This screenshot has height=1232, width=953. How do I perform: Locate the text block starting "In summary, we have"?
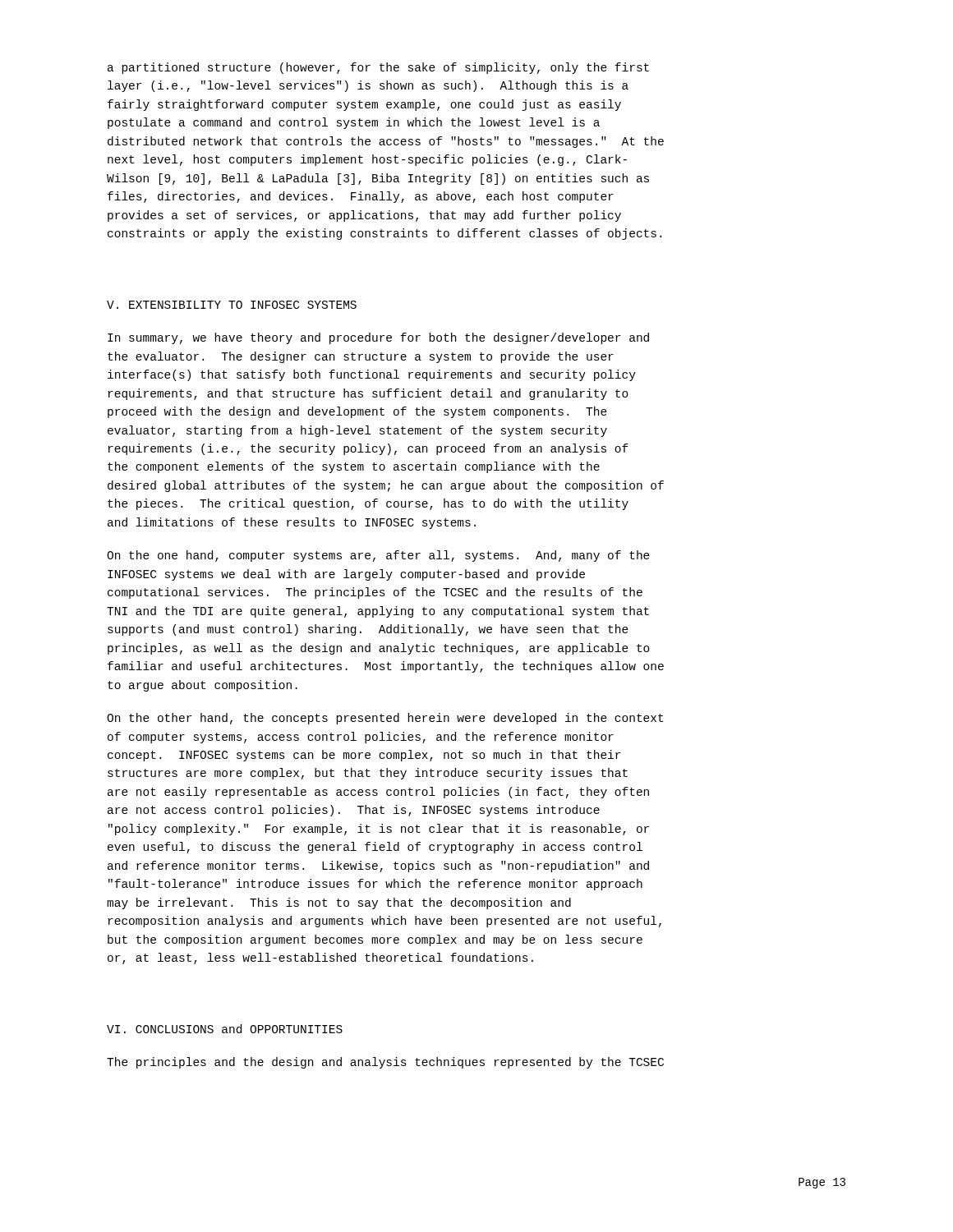(386, 431)
